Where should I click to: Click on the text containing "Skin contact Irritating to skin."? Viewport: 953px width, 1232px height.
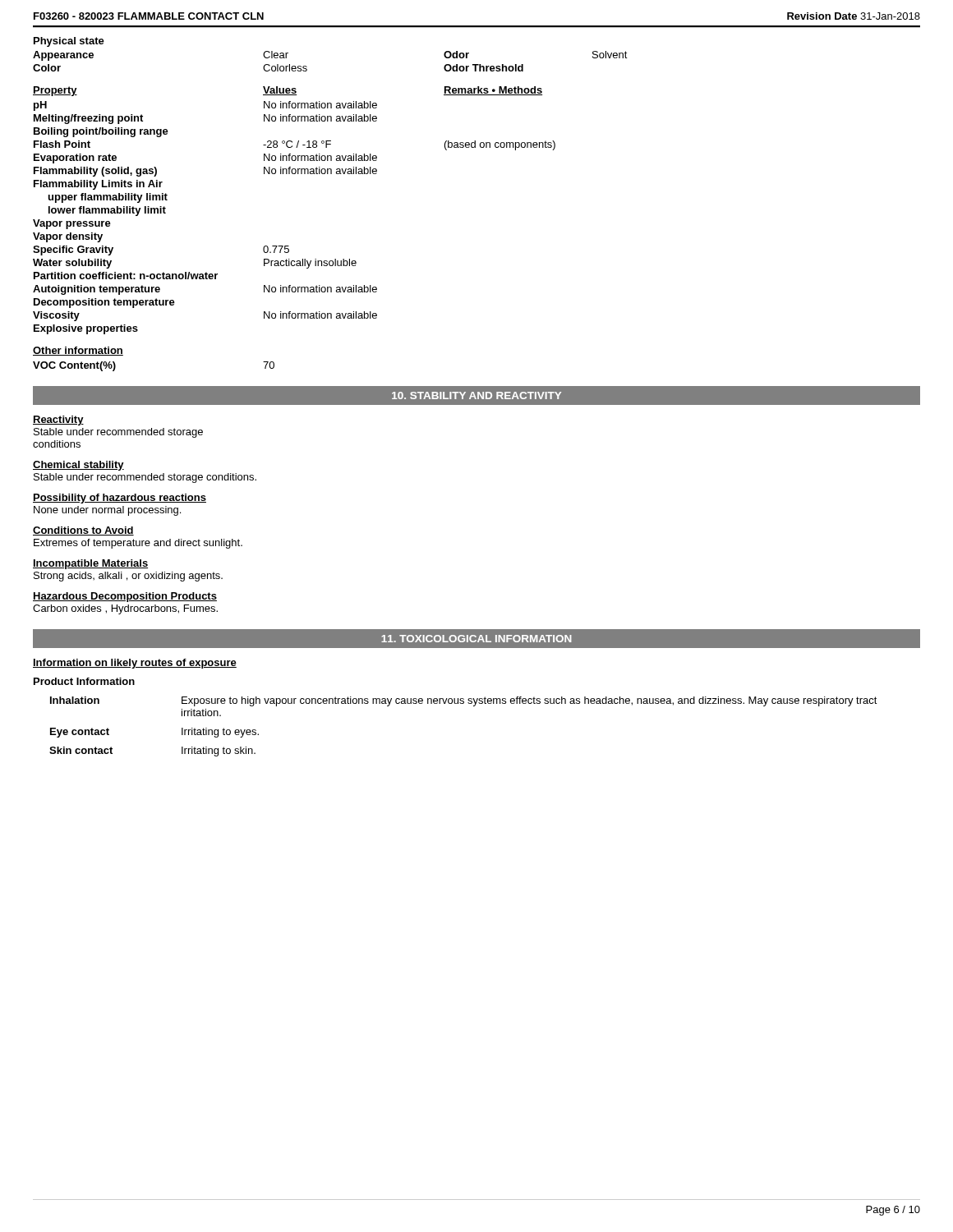[x=81, y=751]
